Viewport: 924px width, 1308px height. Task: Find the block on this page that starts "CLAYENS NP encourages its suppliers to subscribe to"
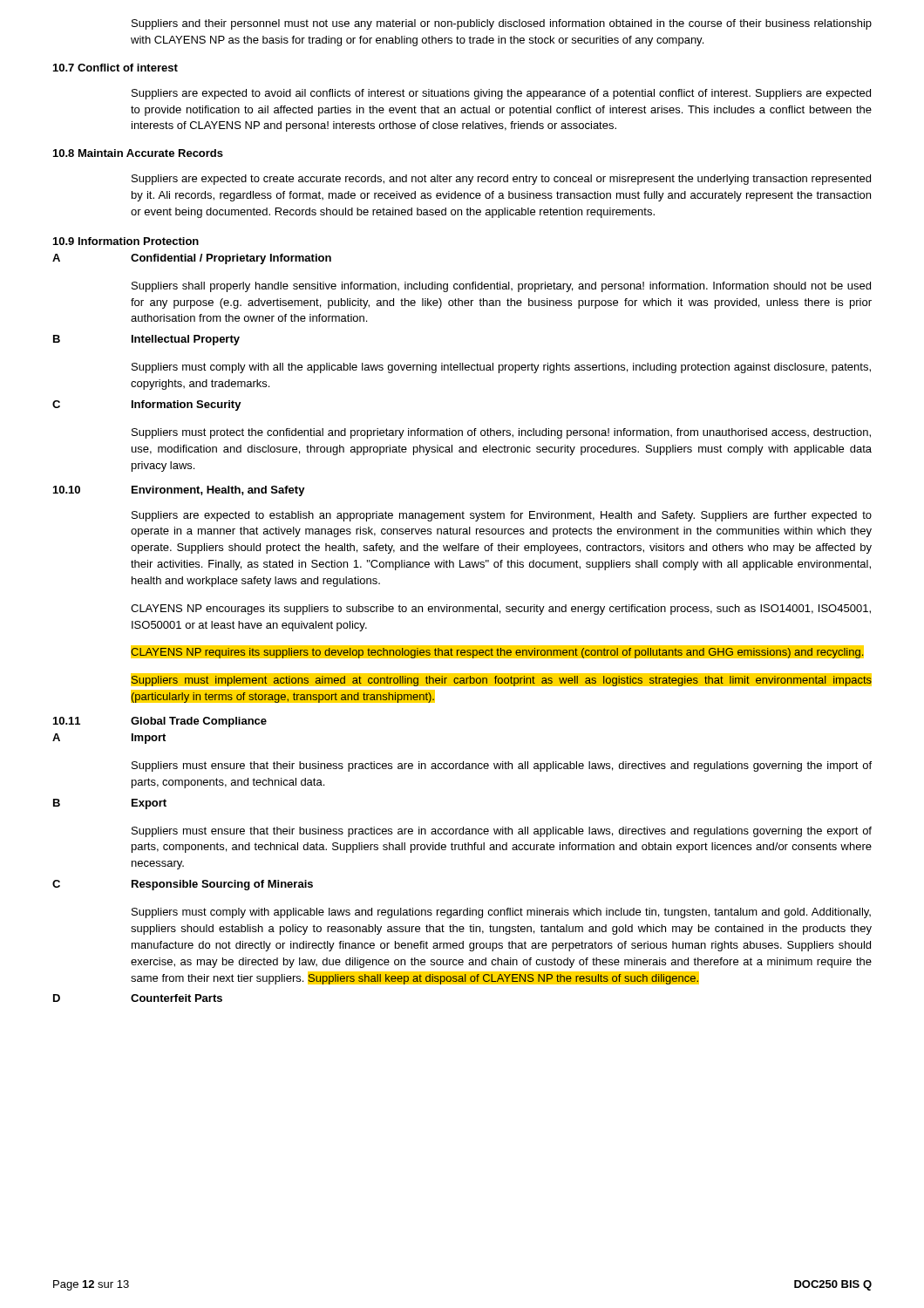point(501,617)
